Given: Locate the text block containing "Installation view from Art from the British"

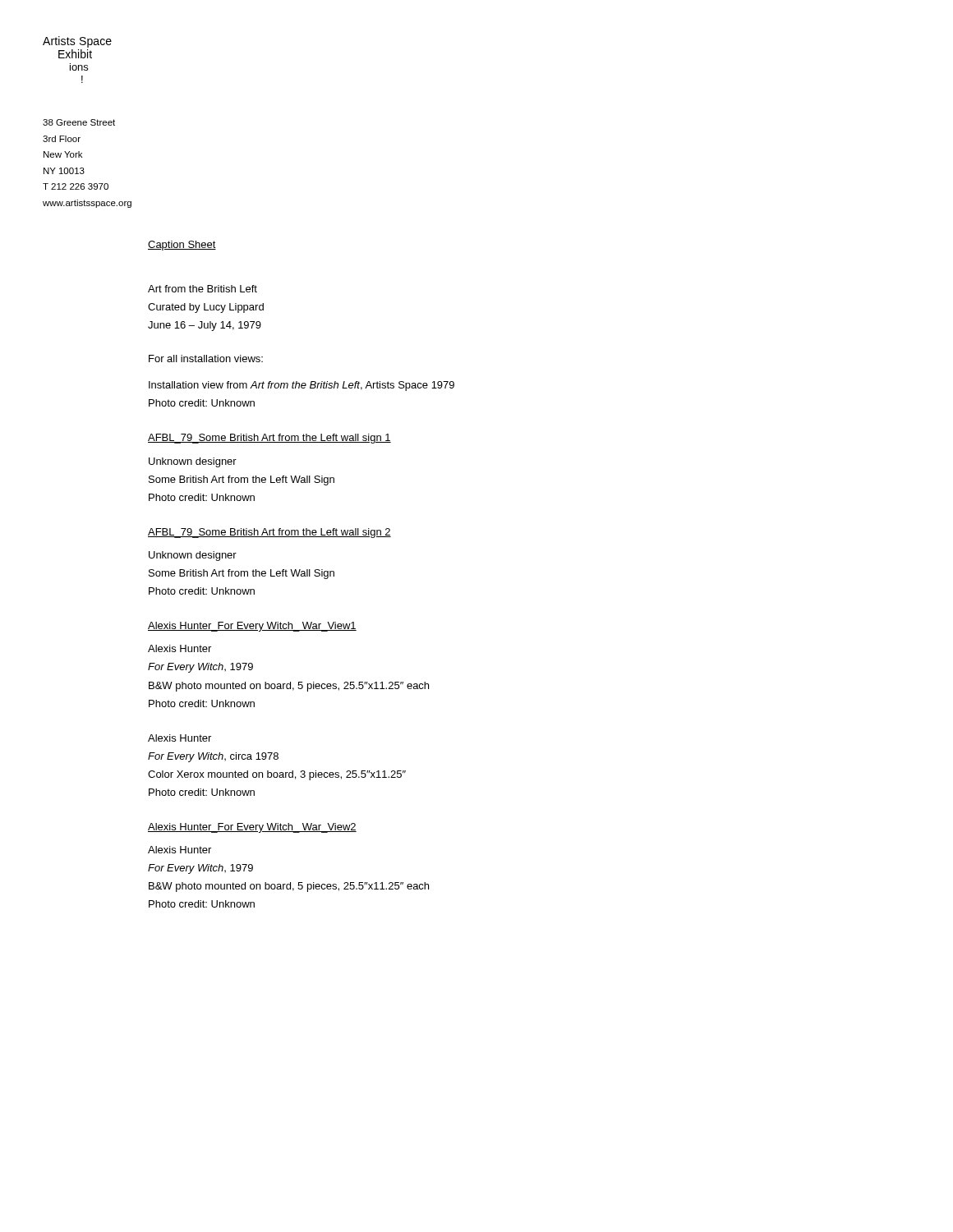Looking at the screenshot, I should tap(301, 394).
